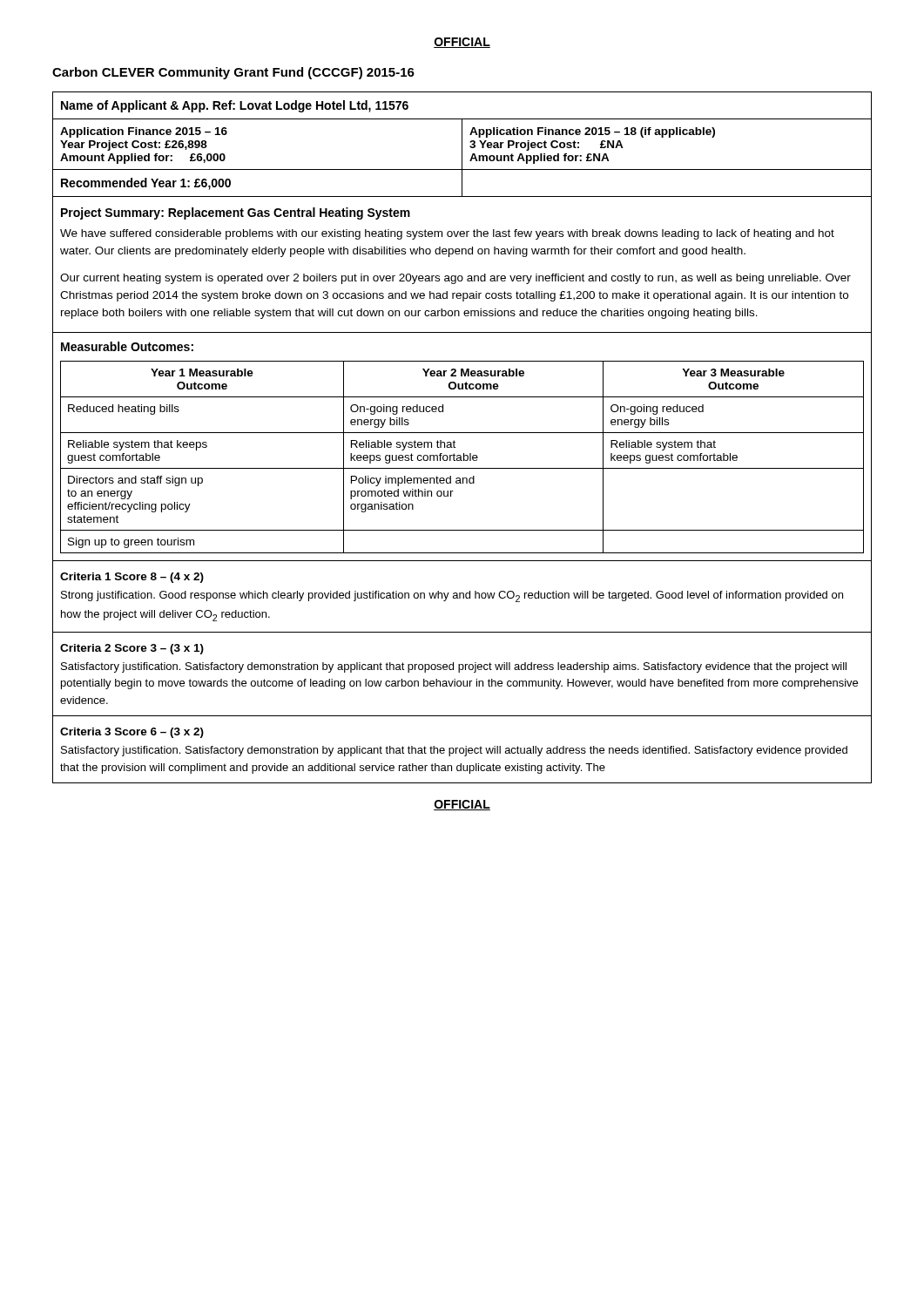Select the section header with the text "Criteria 3 Score"

(132, 732)
